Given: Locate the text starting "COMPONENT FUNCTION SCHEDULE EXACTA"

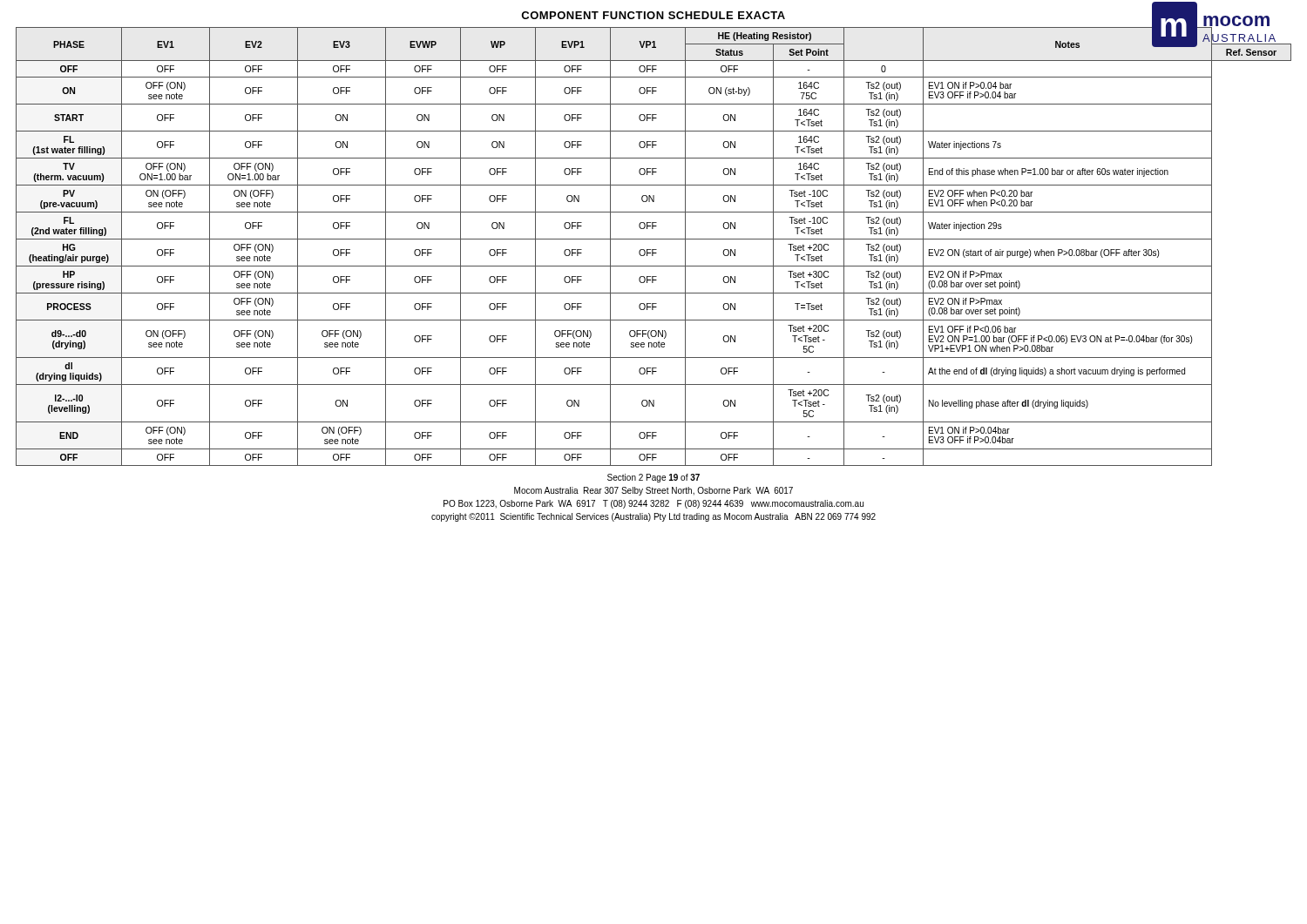Looking at the screenshot, I should click(x=654, y=15).
